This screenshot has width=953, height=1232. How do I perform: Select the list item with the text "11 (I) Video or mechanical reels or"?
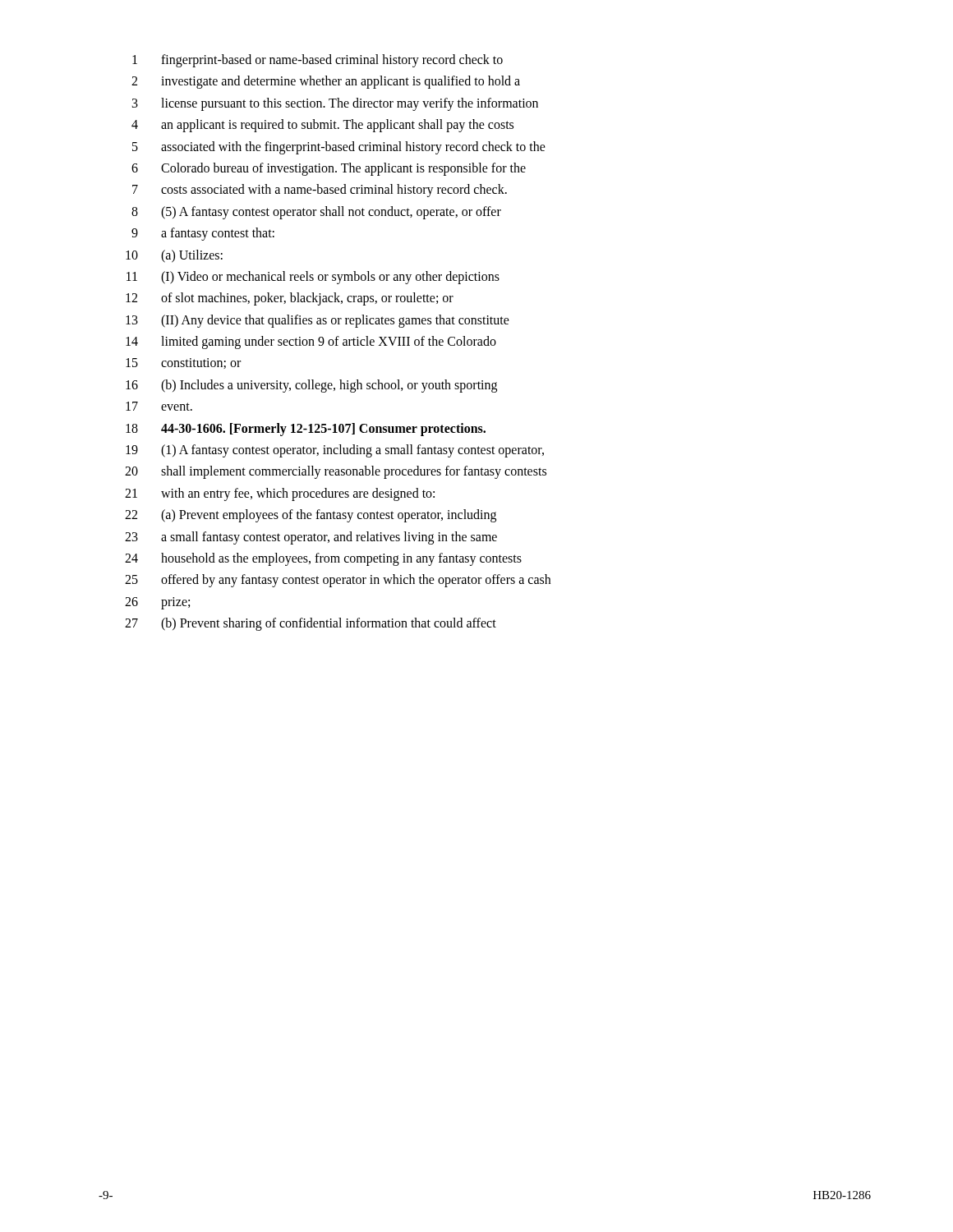[485, 277]
